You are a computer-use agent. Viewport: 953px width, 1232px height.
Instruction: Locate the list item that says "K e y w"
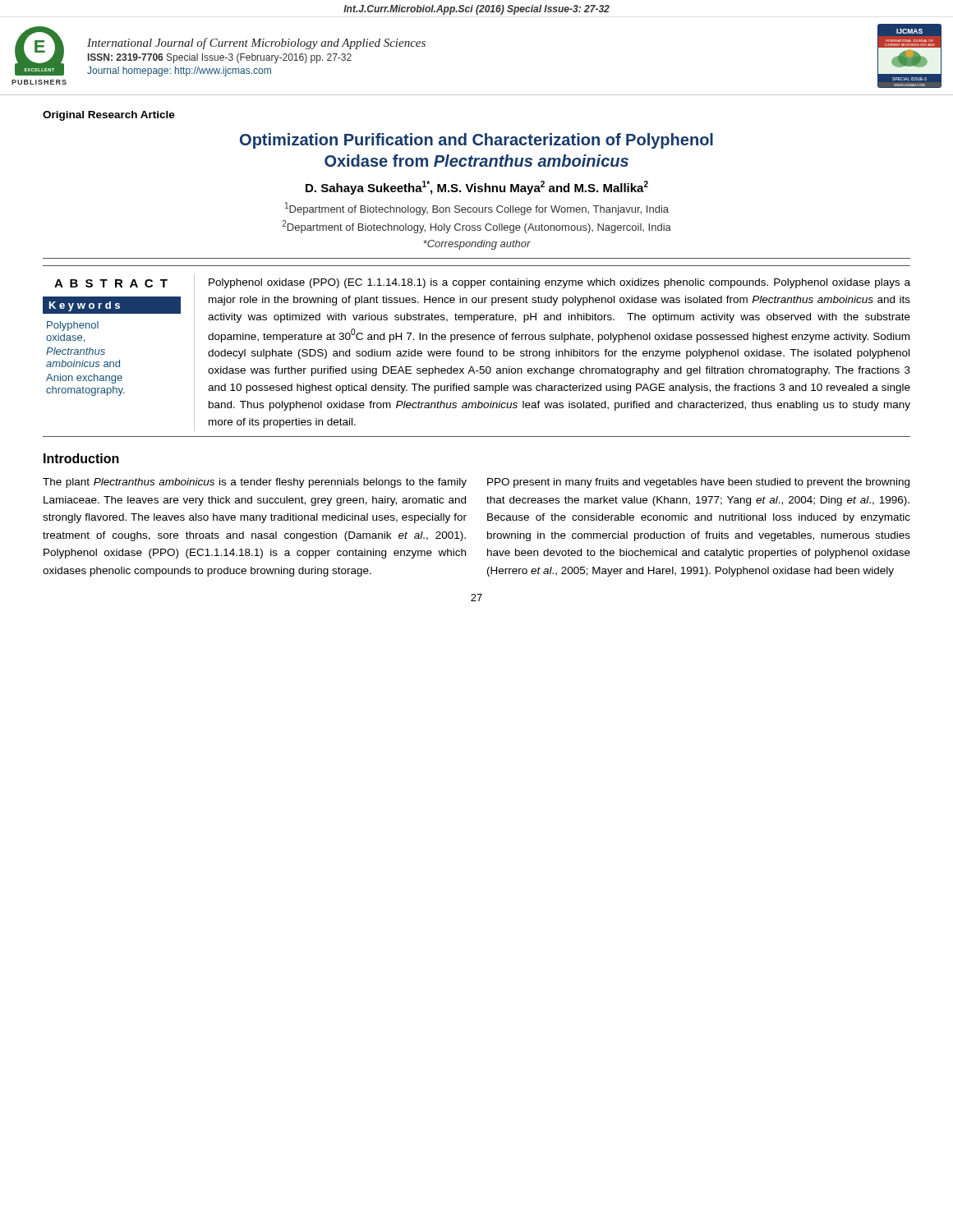[x=112, y=346]
